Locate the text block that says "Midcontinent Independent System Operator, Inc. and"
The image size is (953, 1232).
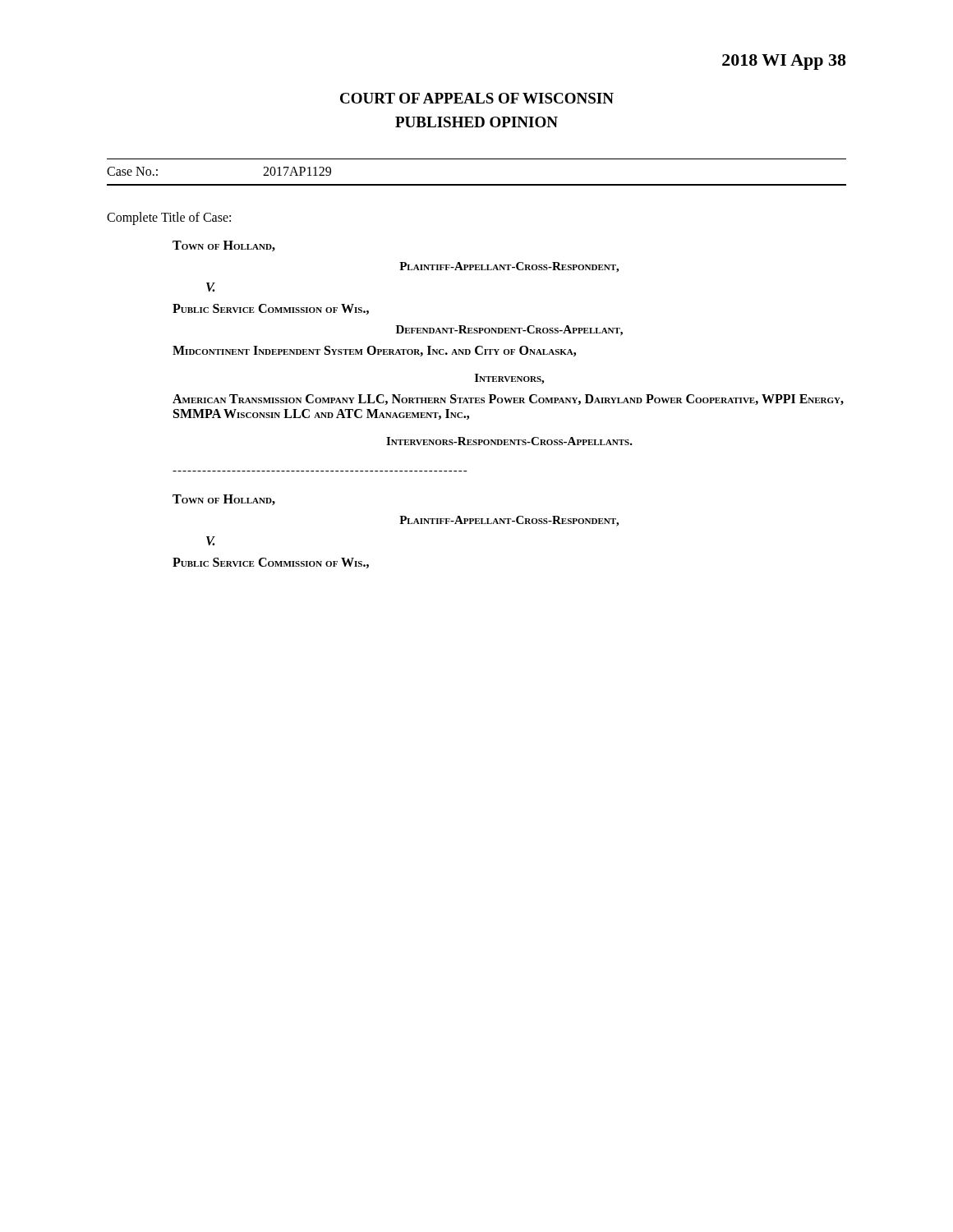(375, 350)
